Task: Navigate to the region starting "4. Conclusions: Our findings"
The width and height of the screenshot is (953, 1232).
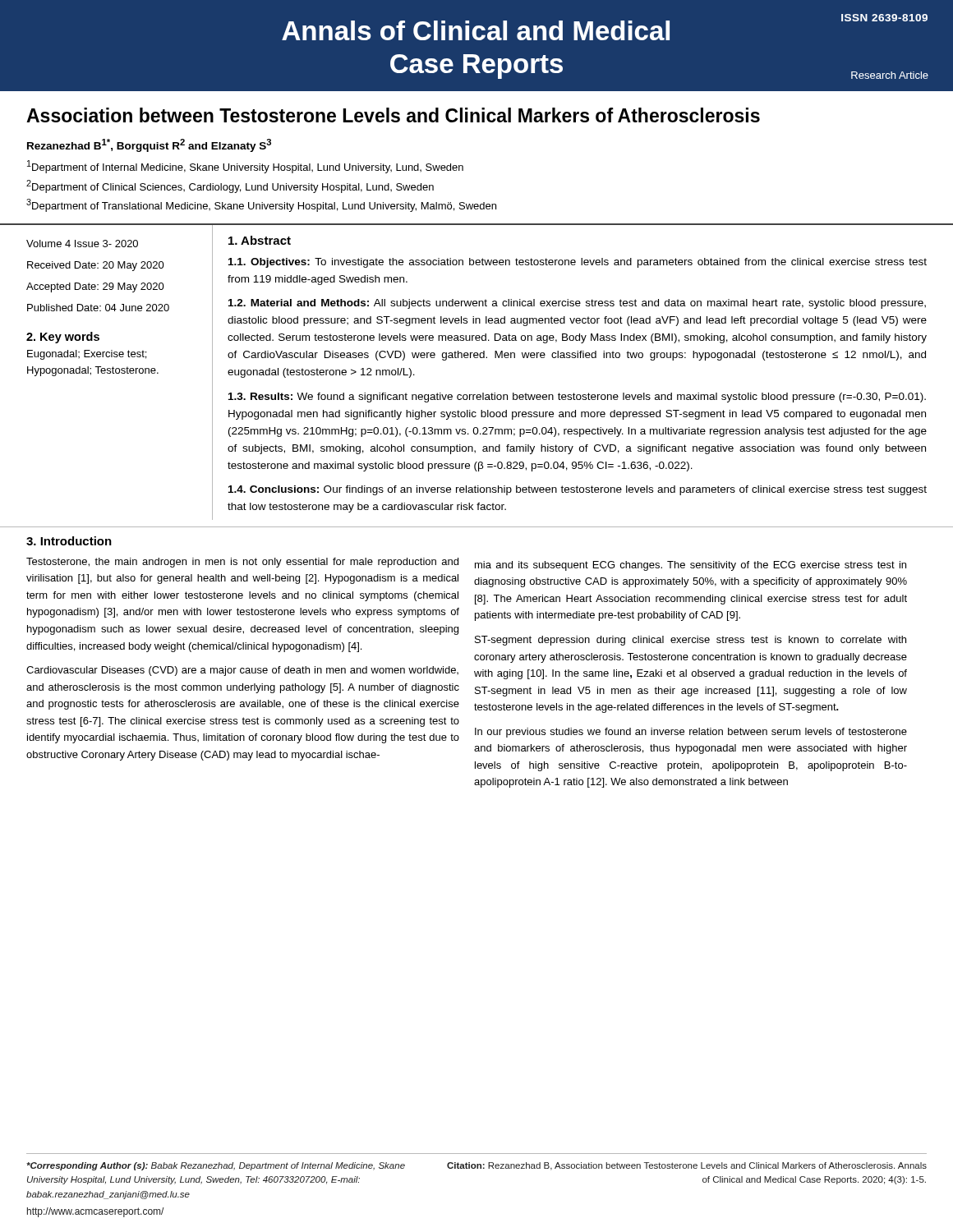Action: [577, 498]
